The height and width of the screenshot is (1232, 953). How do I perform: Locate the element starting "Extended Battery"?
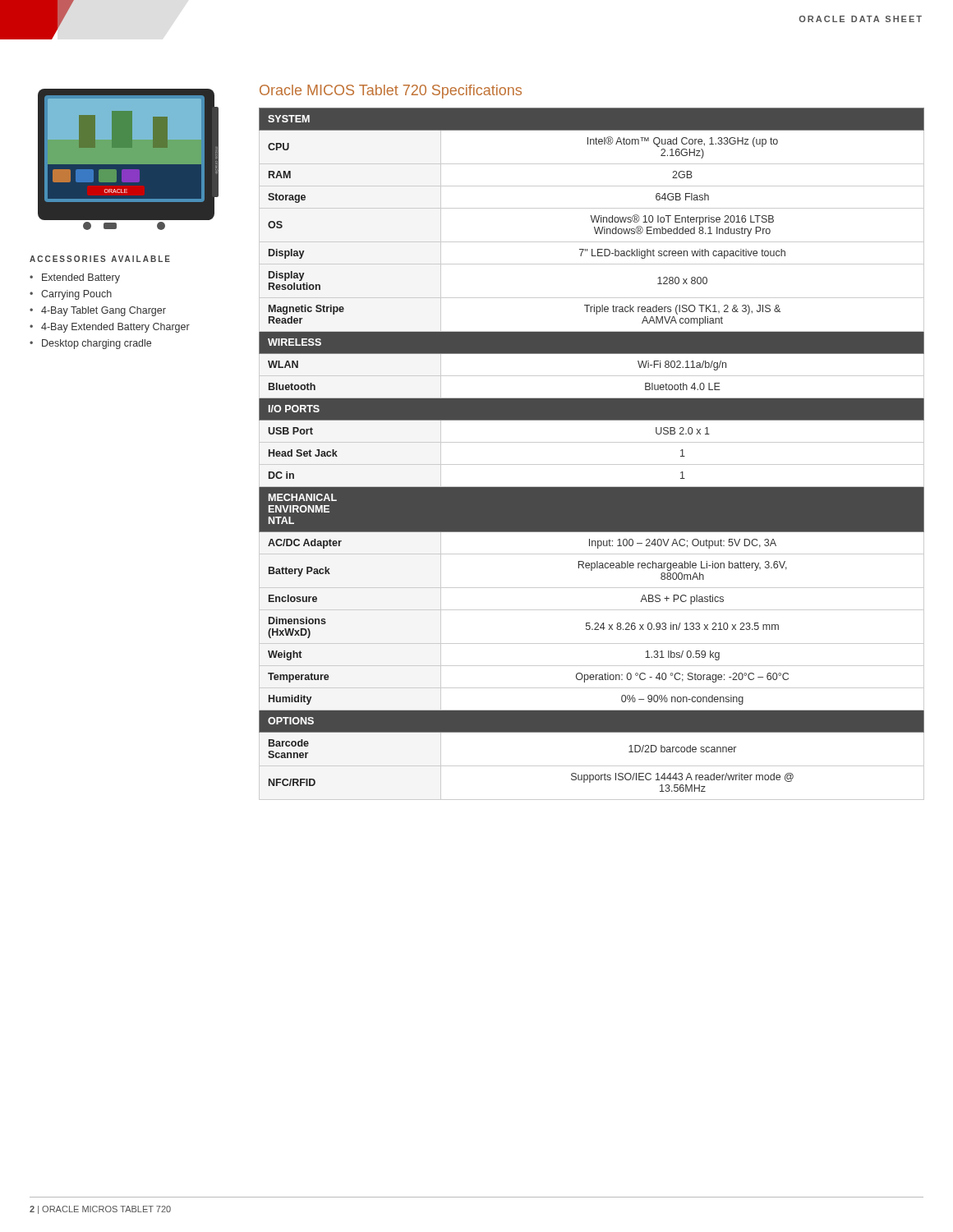75,278
